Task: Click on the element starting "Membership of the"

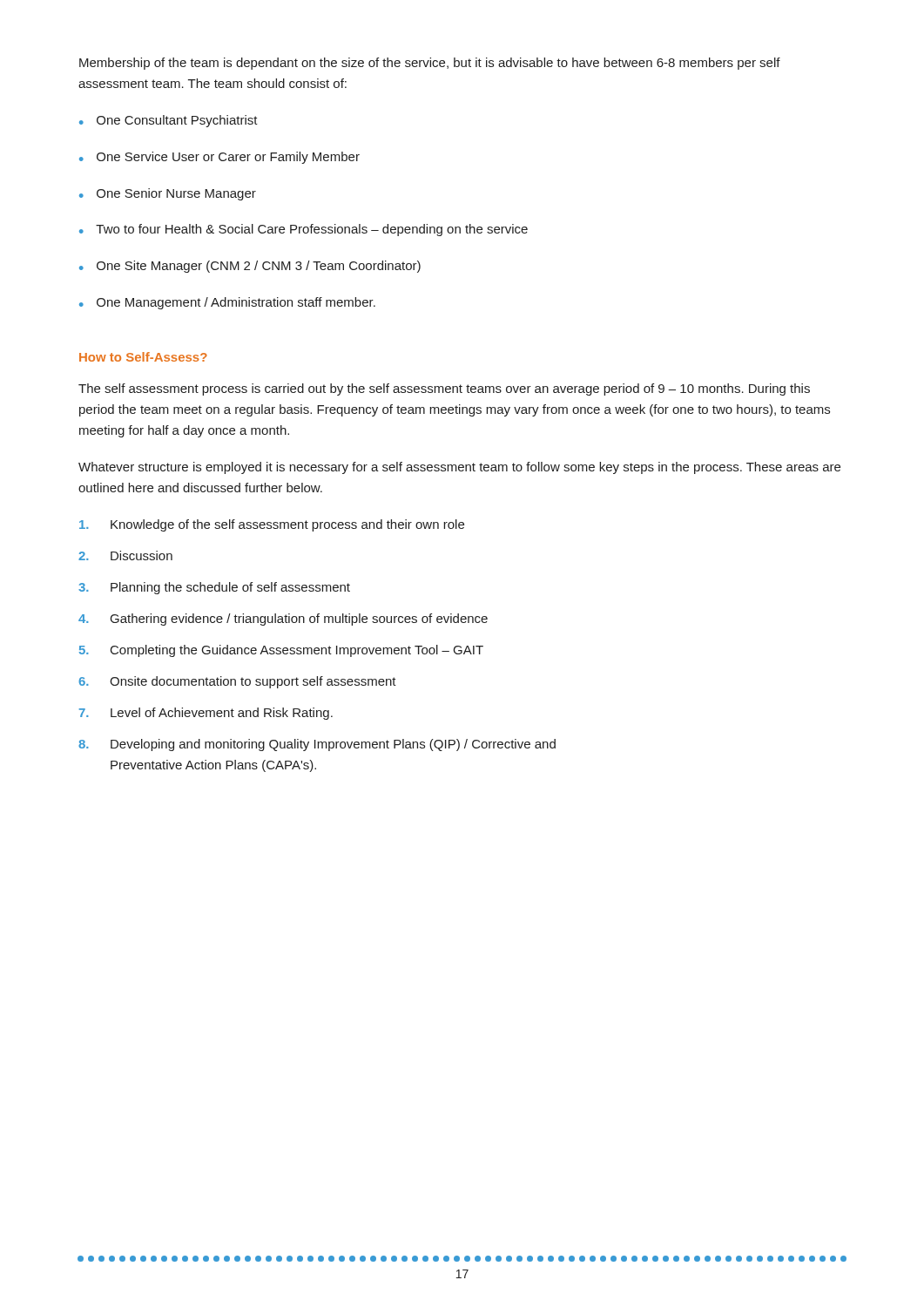Action: [429, 73]
